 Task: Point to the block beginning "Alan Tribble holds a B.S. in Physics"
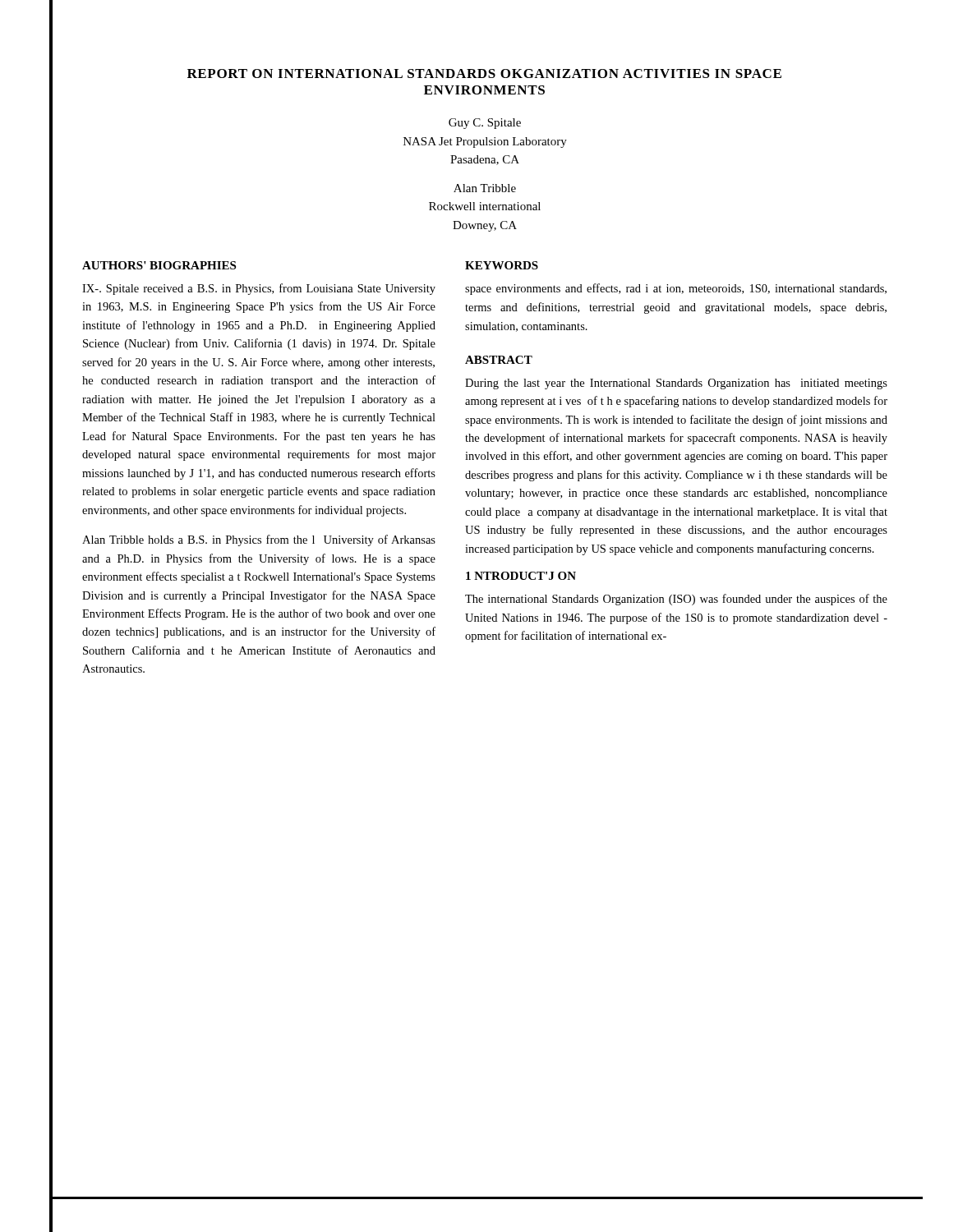[x=259, y=604]
